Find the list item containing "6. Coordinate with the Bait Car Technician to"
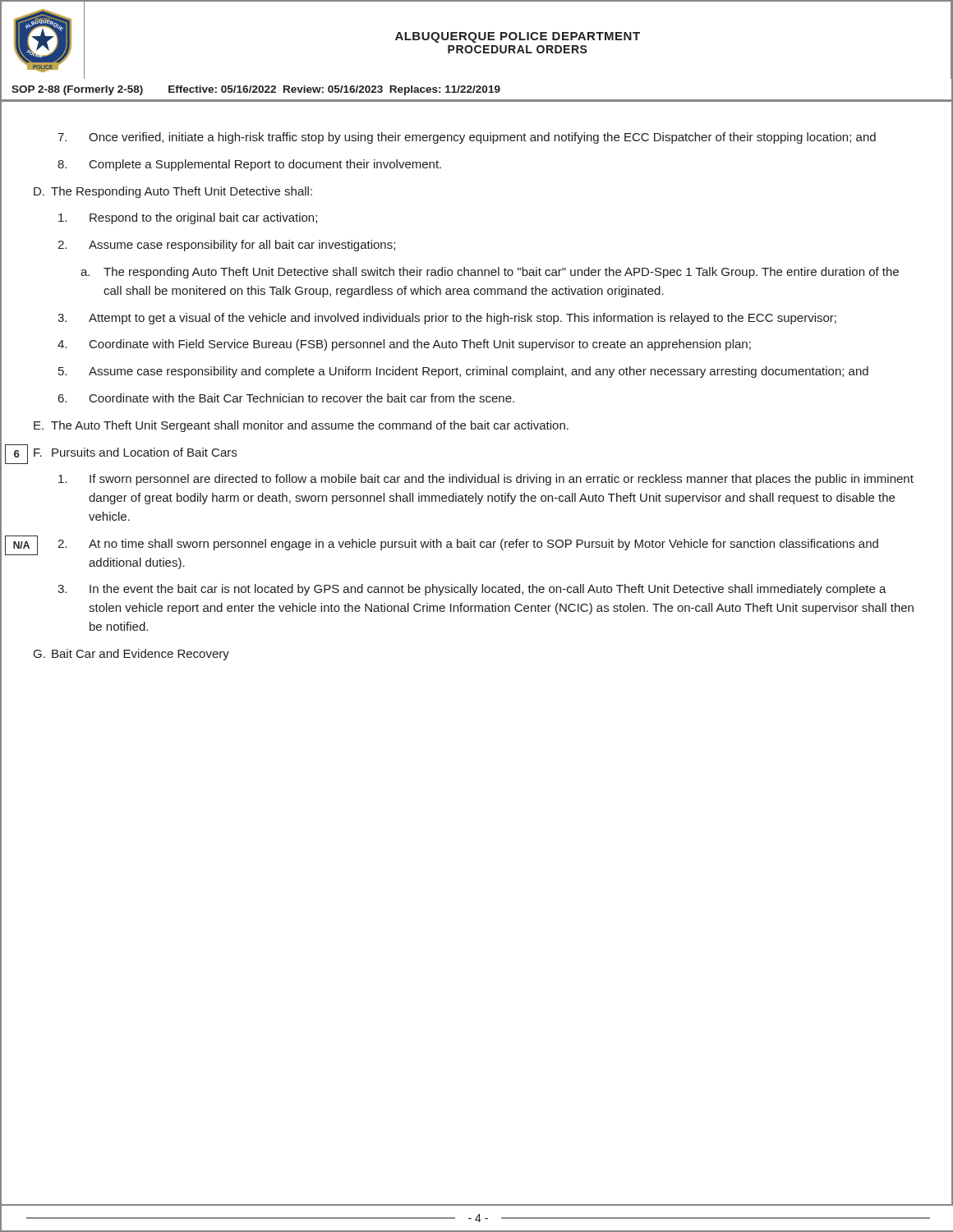 489,399
